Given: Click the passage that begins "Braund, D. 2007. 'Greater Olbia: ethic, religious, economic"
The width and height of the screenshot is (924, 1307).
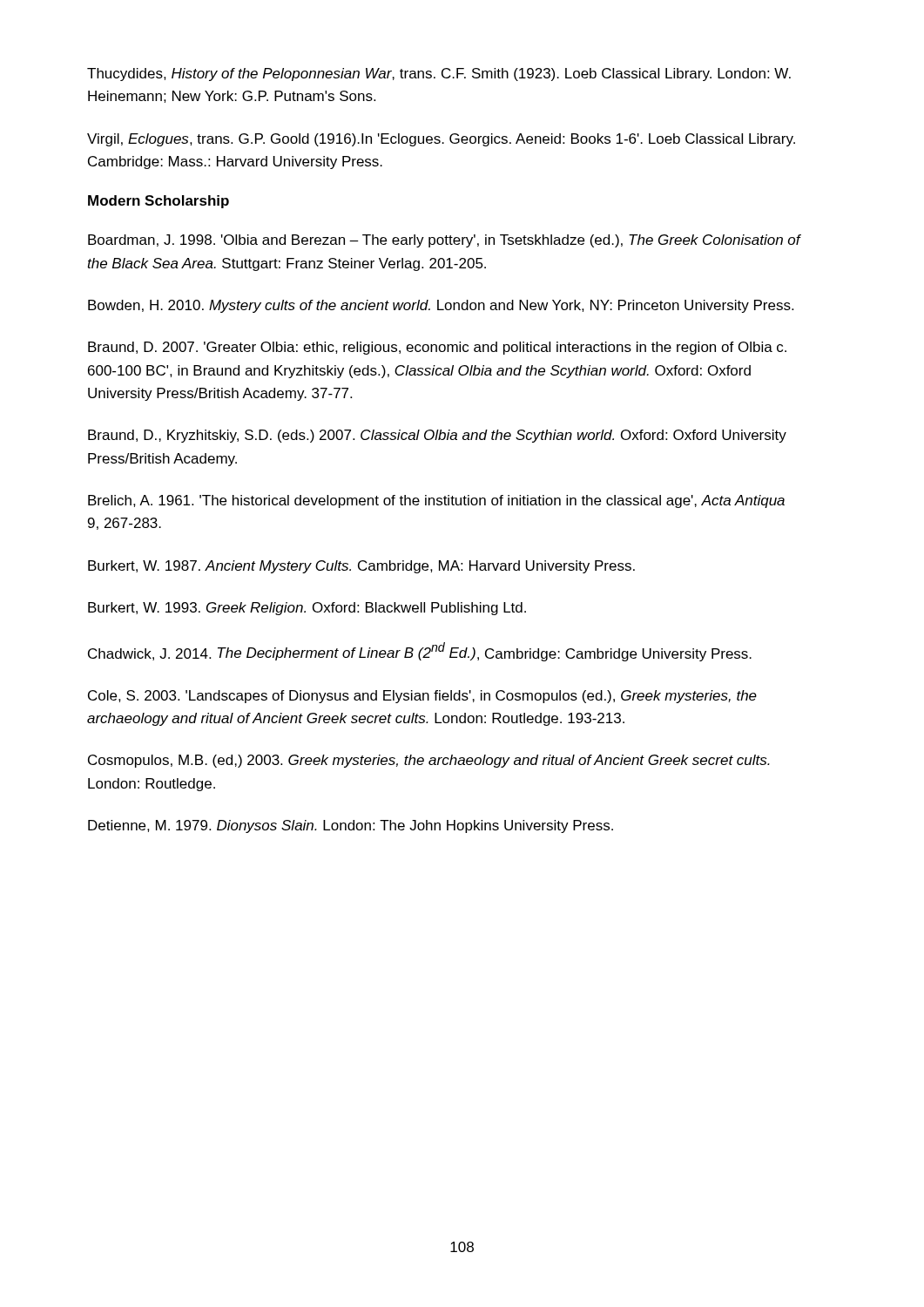Looking at the screenshot, I should tap(437, 371).
